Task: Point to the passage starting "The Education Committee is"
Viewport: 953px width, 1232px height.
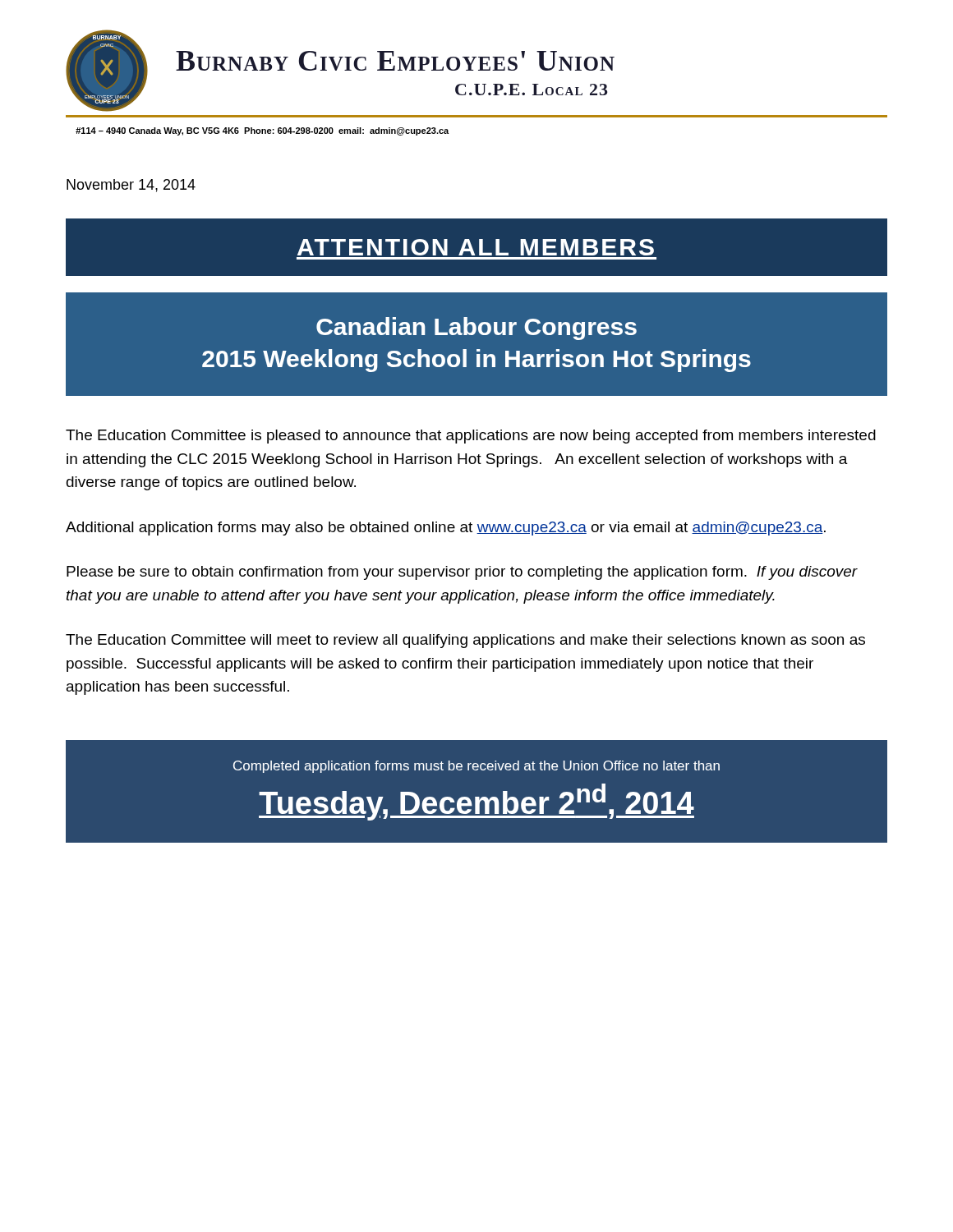Action: [471, 458]
